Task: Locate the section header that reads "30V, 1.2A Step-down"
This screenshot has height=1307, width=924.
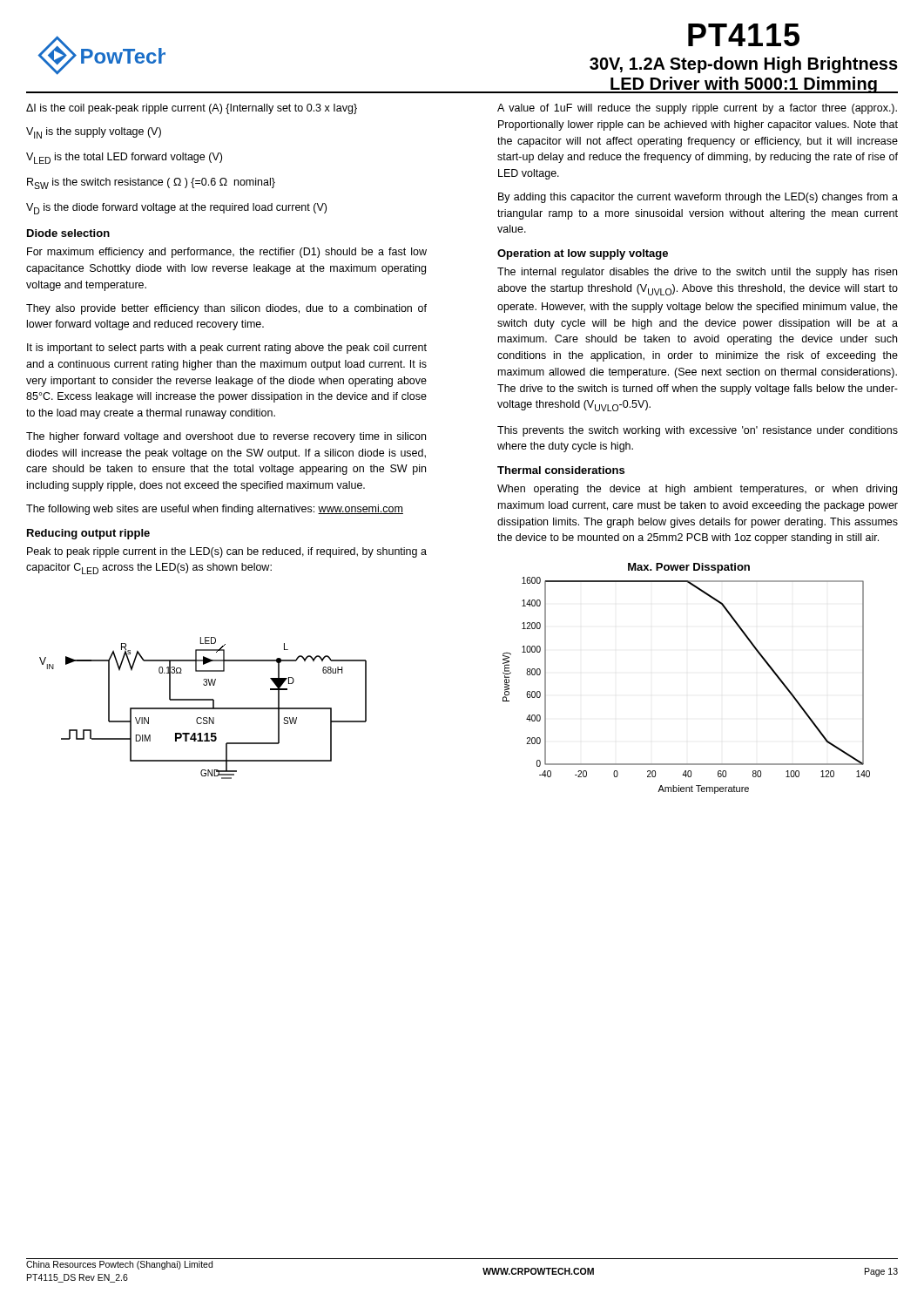Action: click(x=744, y=74)
